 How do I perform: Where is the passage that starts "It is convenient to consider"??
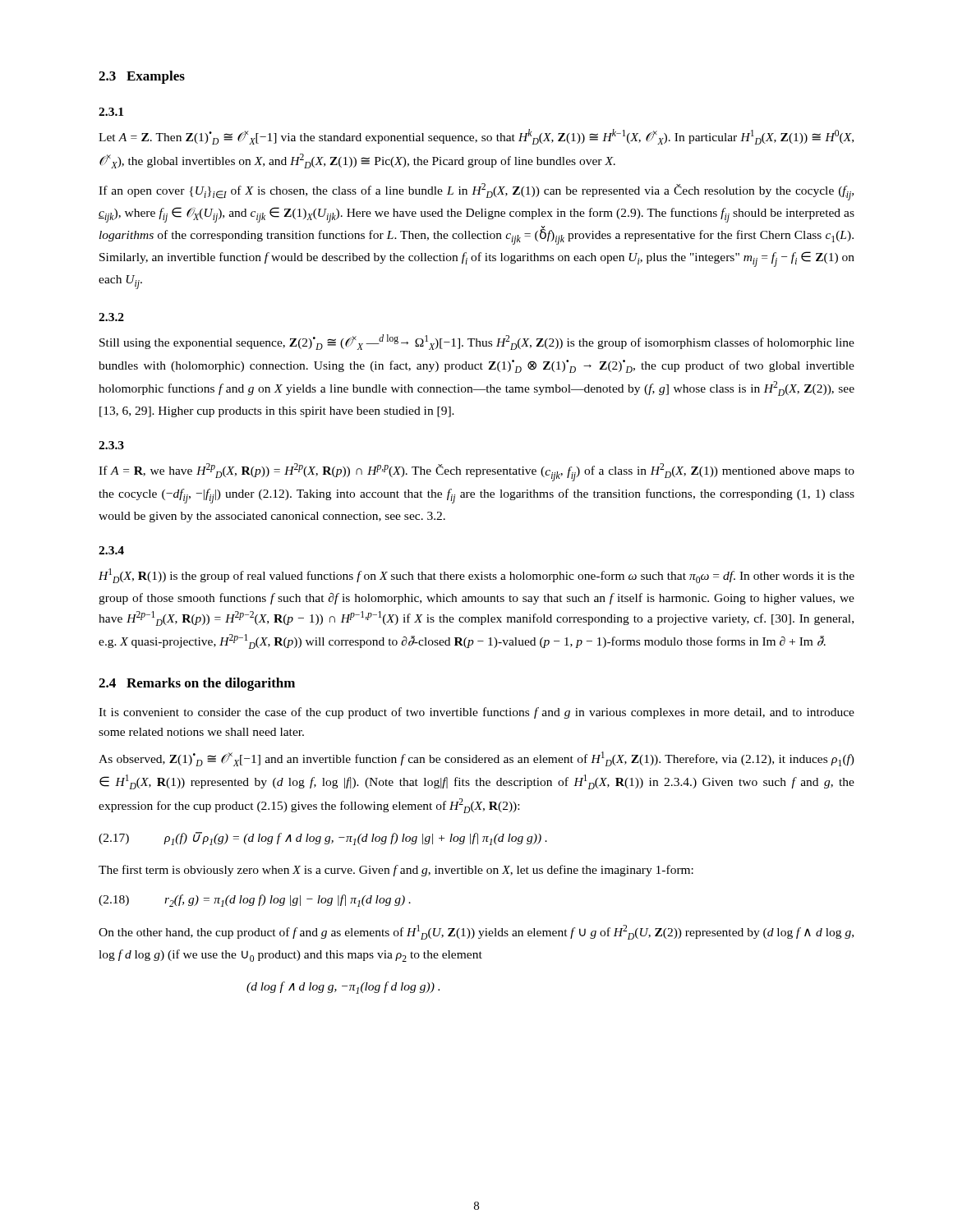pyautogui.click(x=476, y=760)
